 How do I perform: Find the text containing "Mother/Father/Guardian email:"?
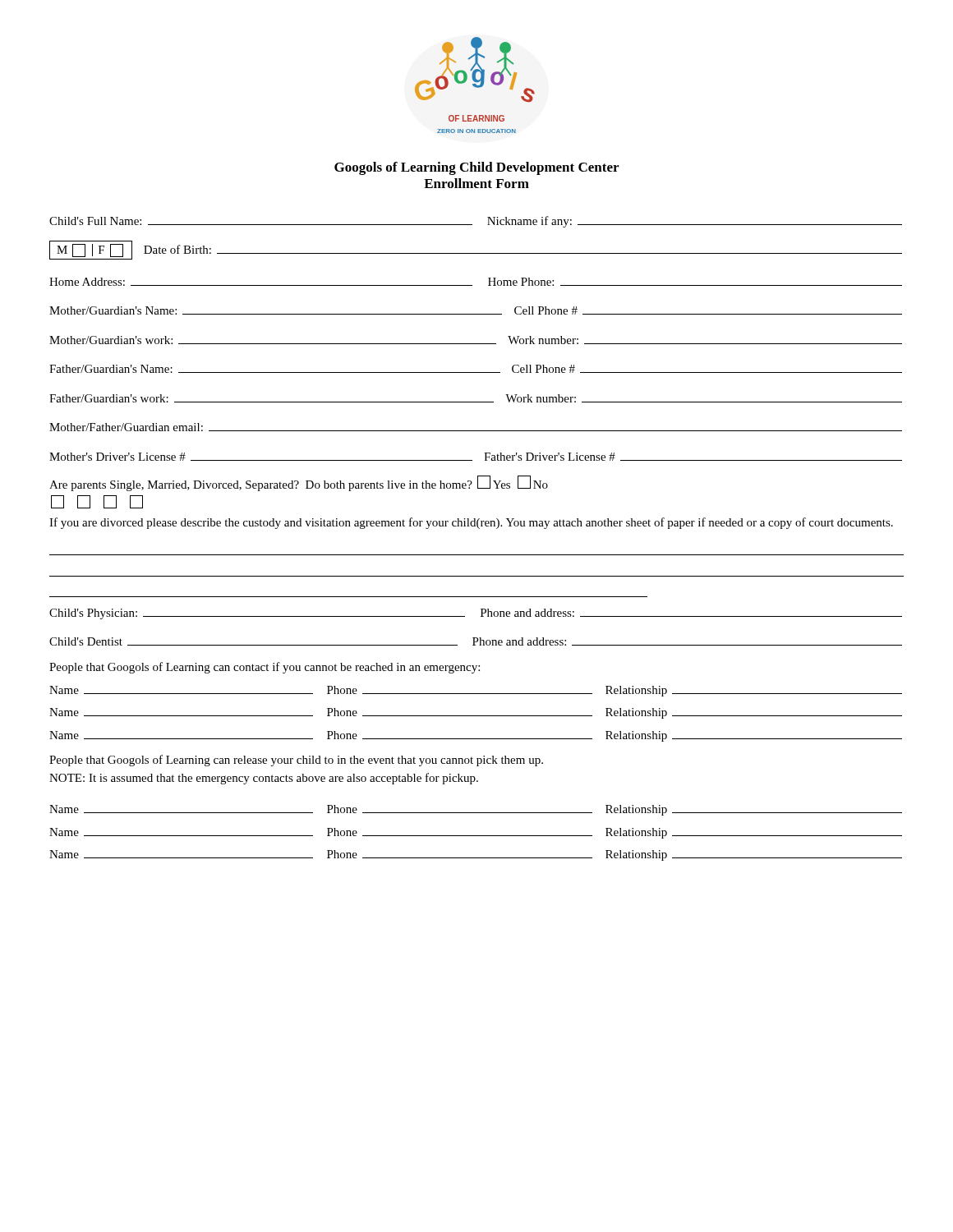click(x=476, y=426)
